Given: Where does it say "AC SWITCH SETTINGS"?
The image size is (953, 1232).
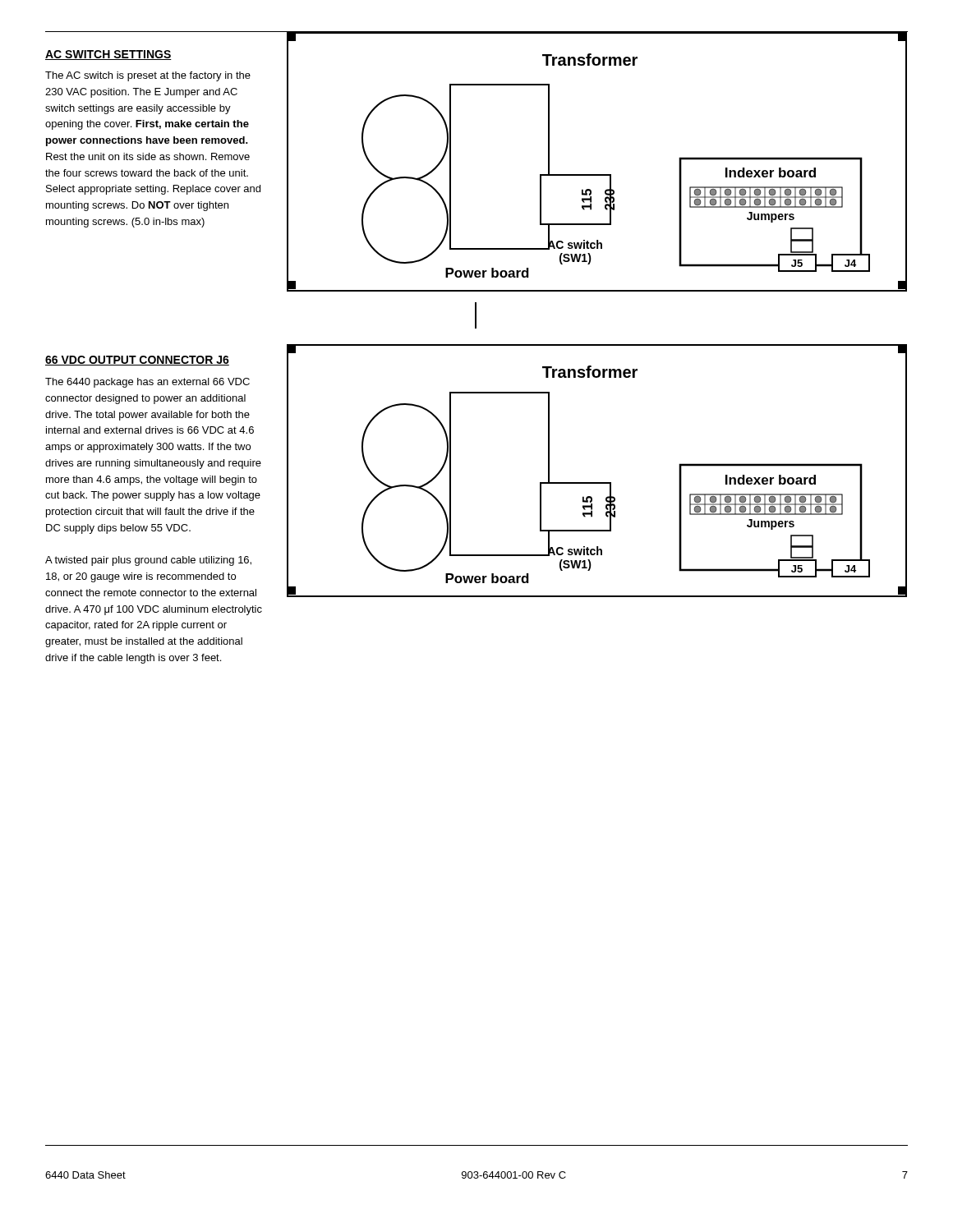Looking at the screenshot, I should tap(108, 54).
